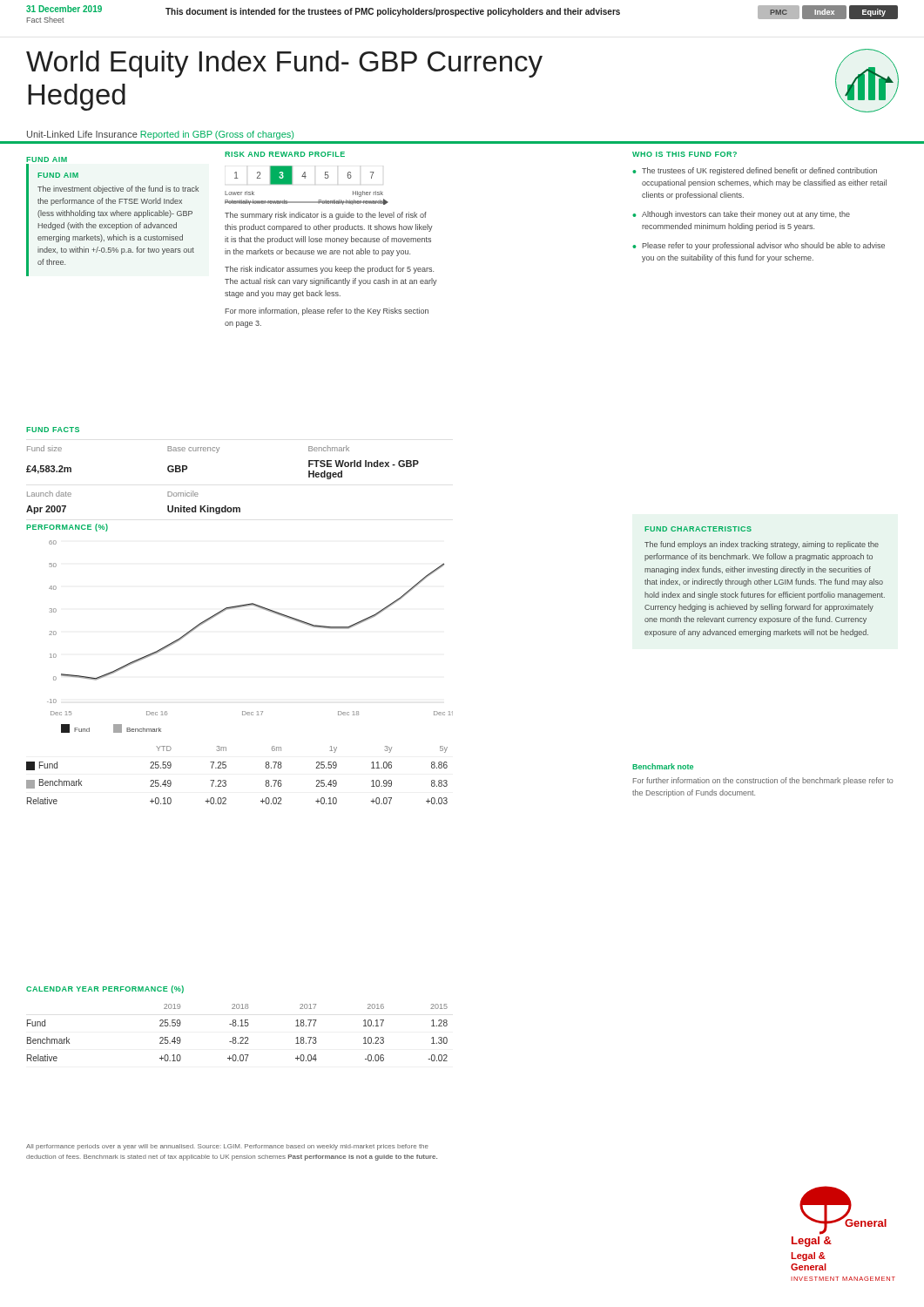Find the title that says "World Equity Index Fund- GBP CurrencyHedged"

[314, 78]
